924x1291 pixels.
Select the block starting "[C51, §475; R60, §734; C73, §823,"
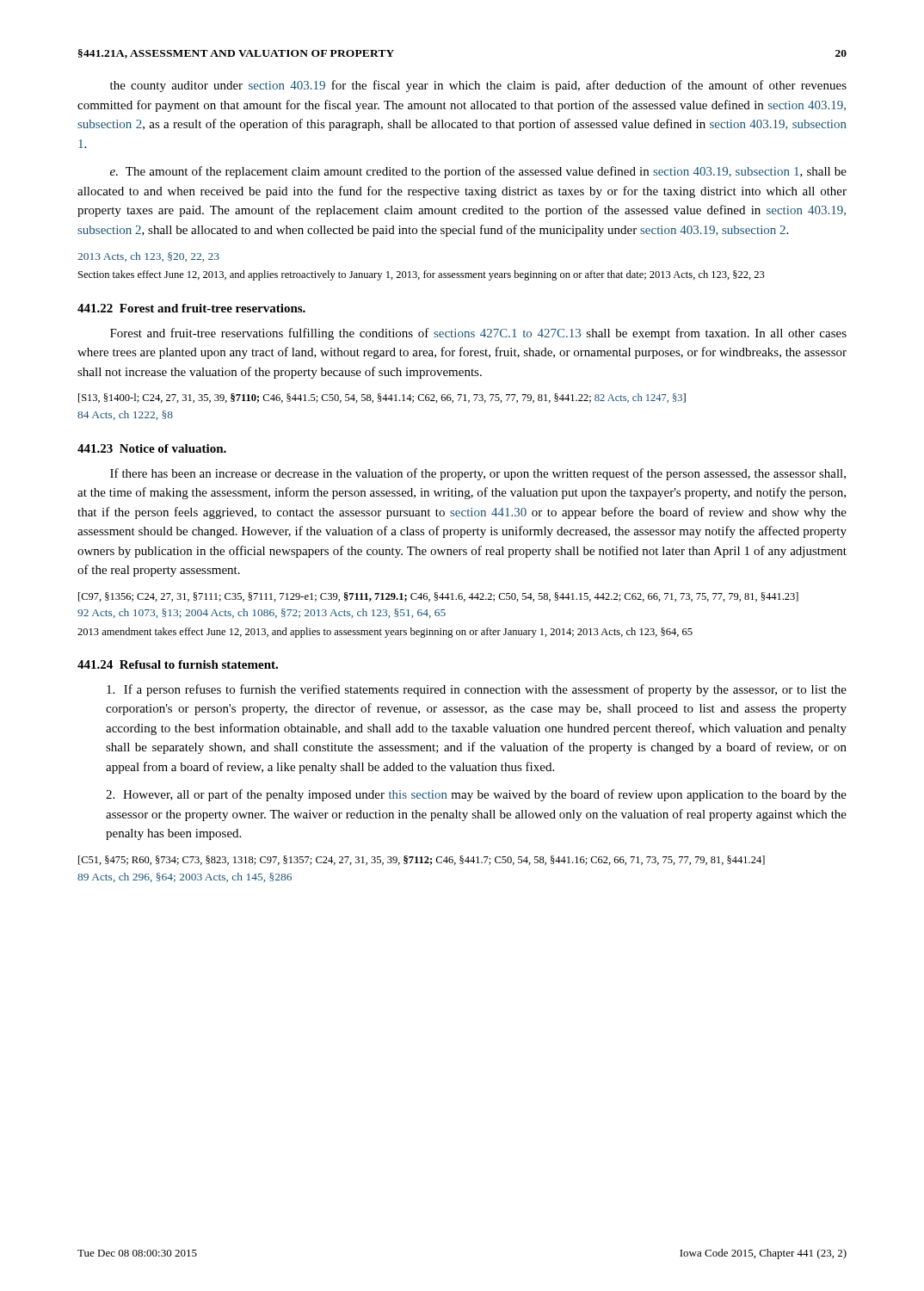(462, 869)
